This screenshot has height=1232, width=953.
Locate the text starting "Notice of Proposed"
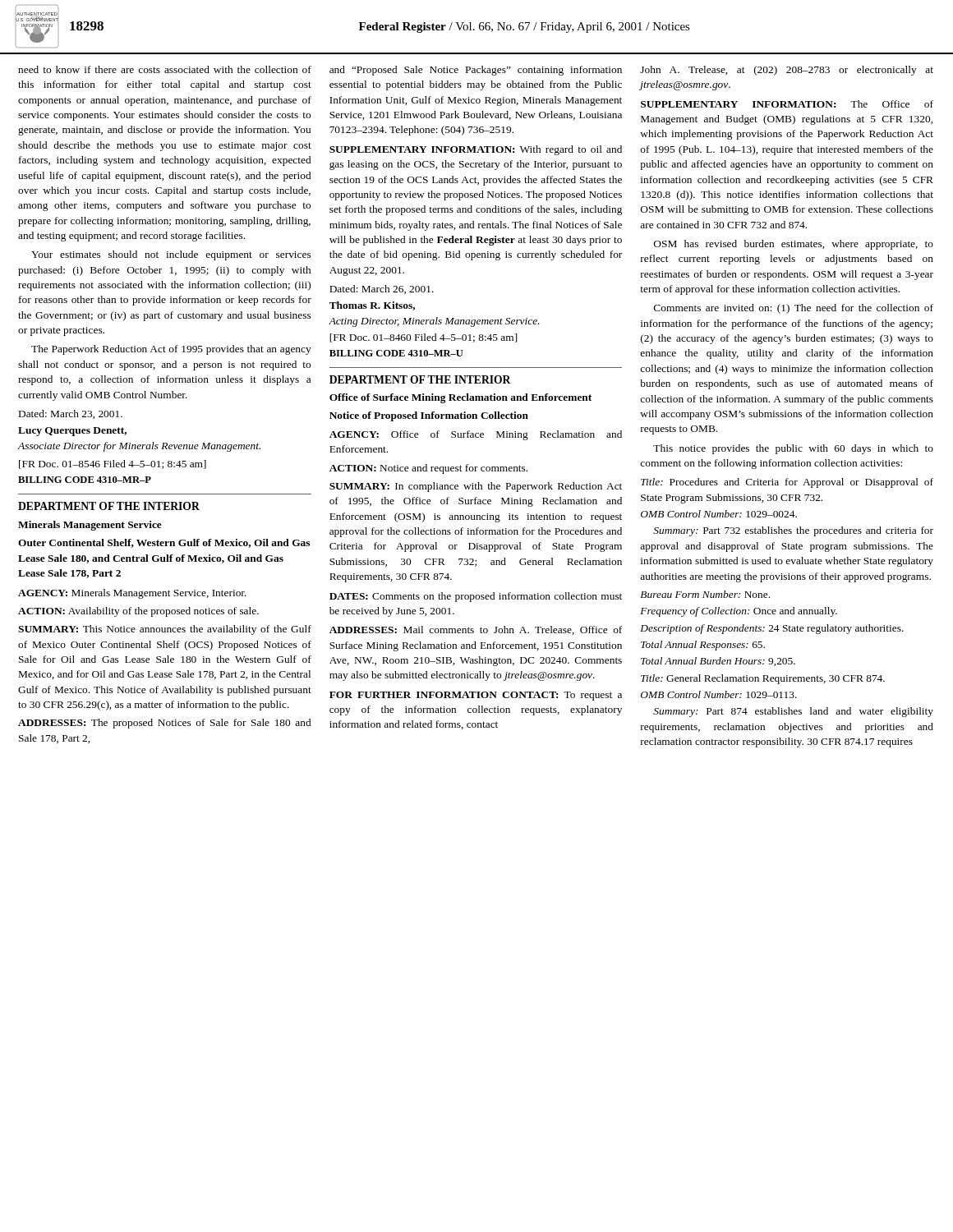[x=429, y=415]
